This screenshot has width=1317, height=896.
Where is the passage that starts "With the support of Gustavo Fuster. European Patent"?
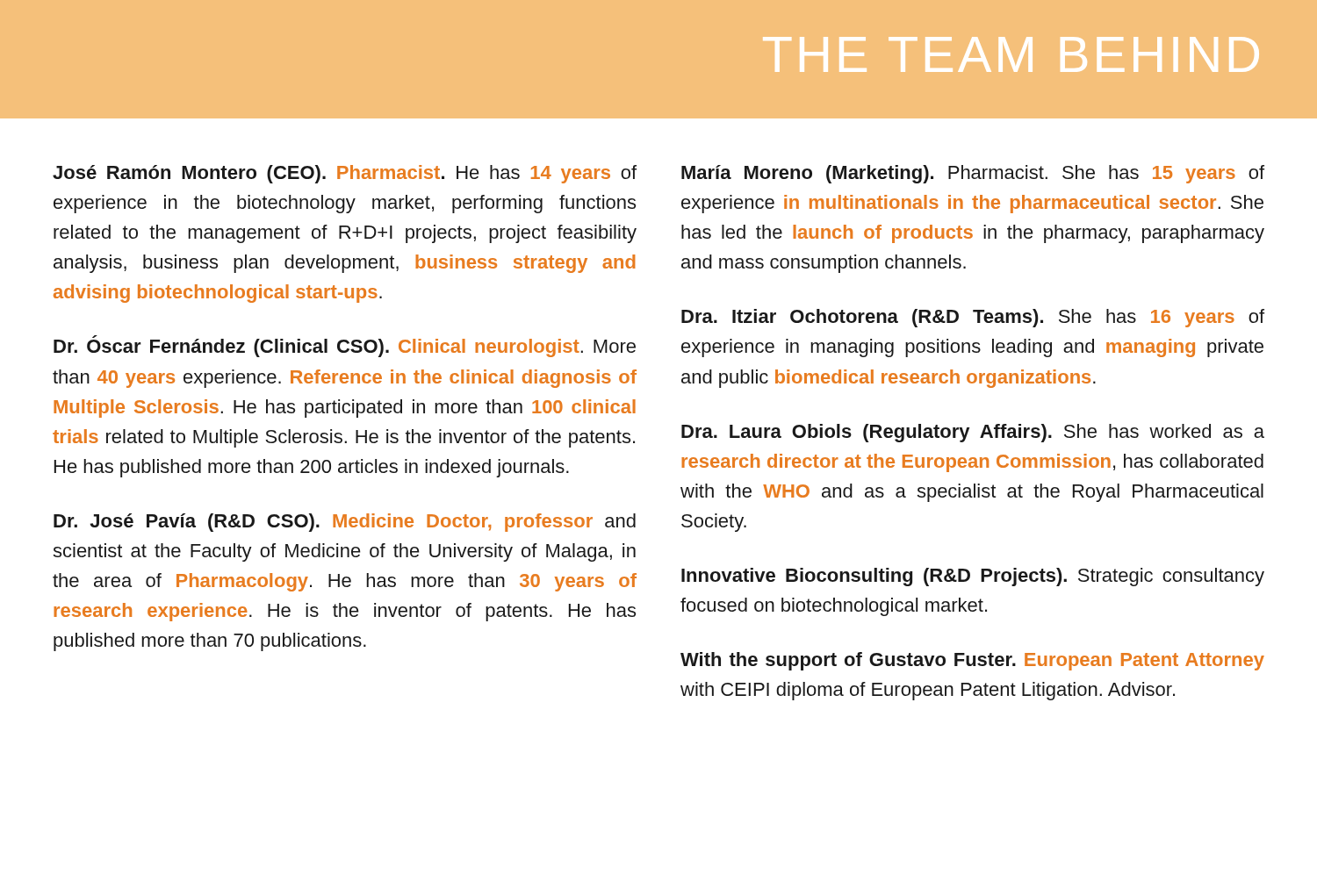pos(972,675)
